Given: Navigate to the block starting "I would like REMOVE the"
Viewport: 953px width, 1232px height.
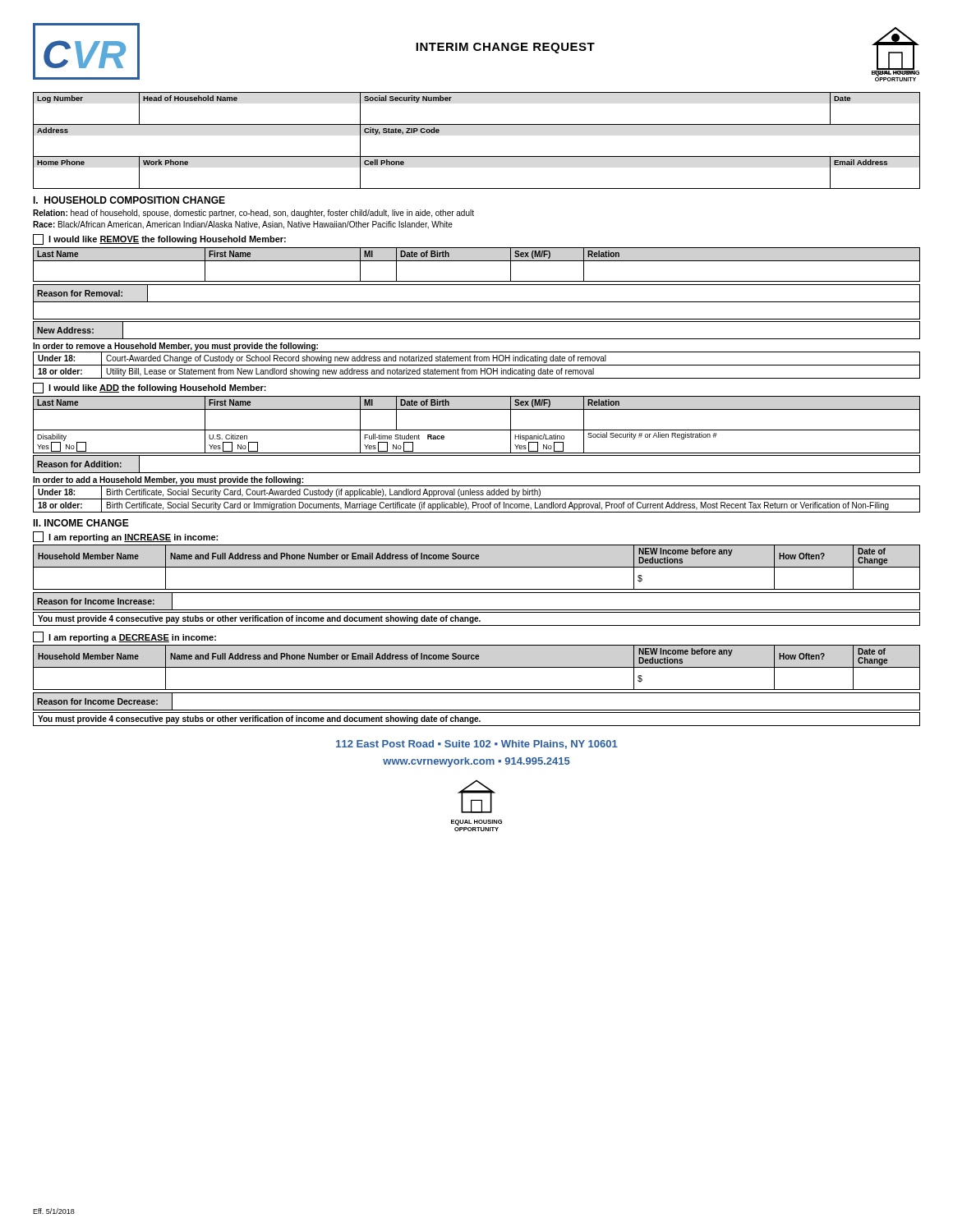Looking at the screenshot, I should (x=160, y=239).
